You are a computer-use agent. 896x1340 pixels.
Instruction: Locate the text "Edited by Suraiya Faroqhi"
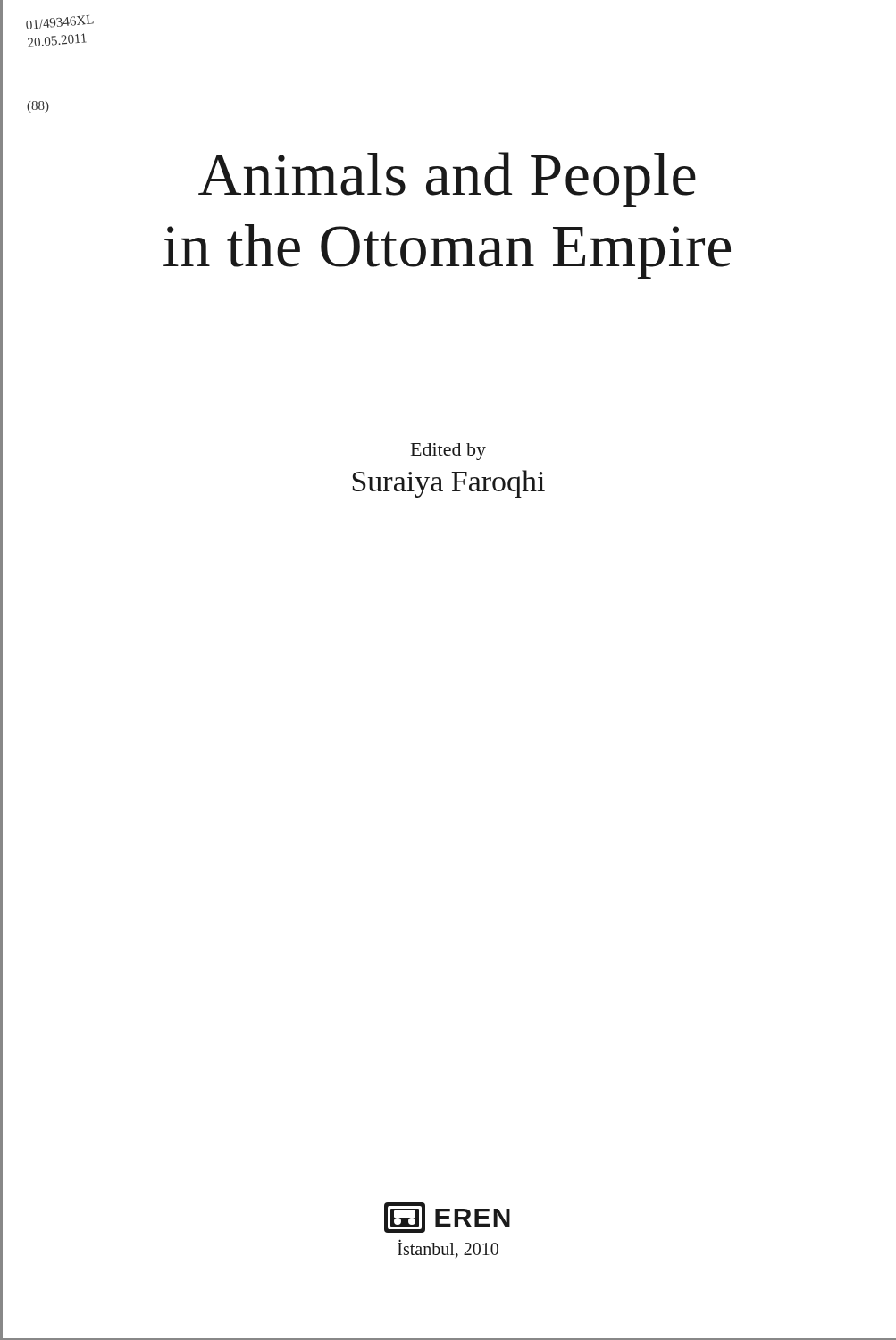coord(448,468)
